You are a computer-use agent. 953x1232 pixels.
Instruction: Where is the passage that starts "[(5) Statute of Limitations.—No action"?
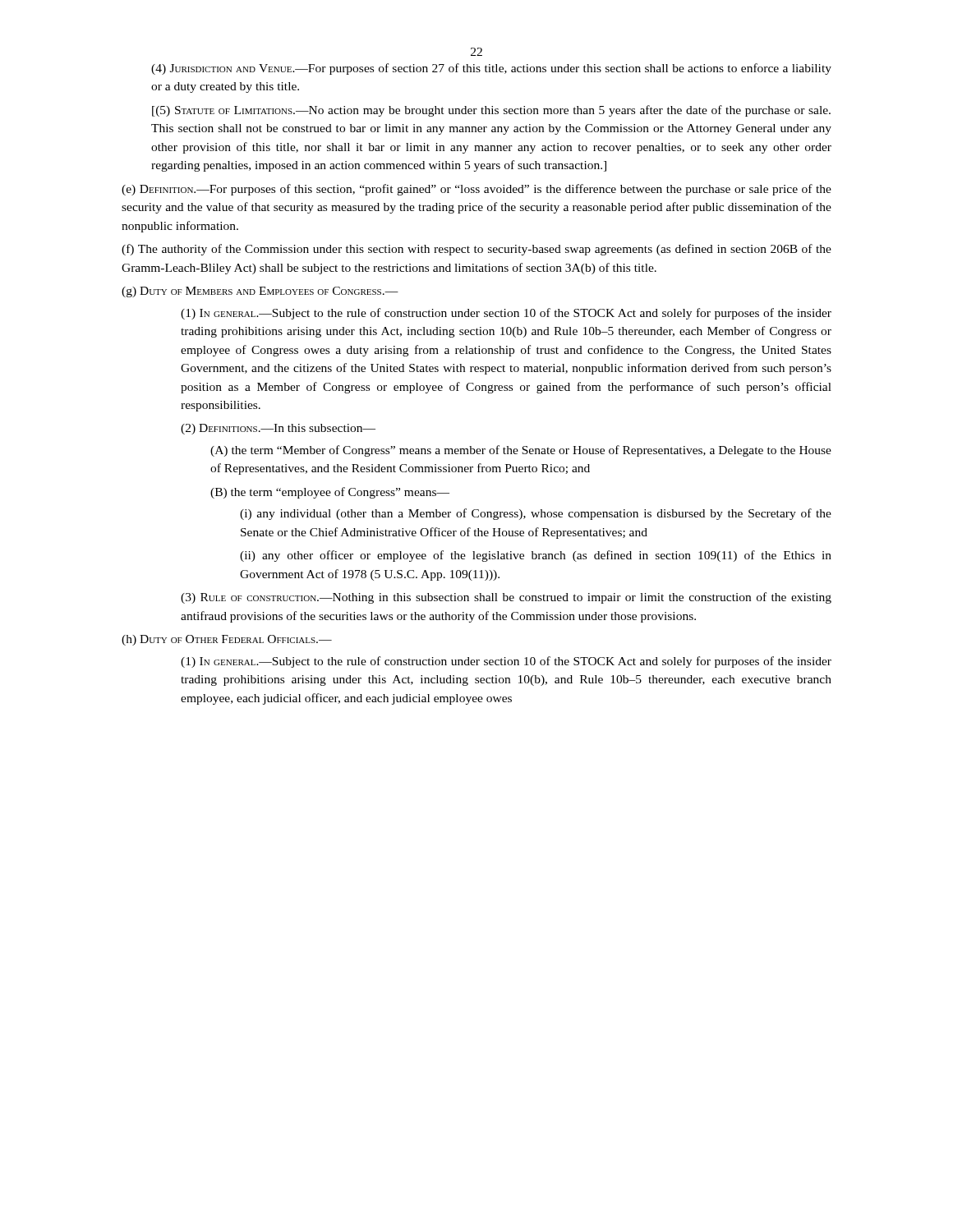491,138
